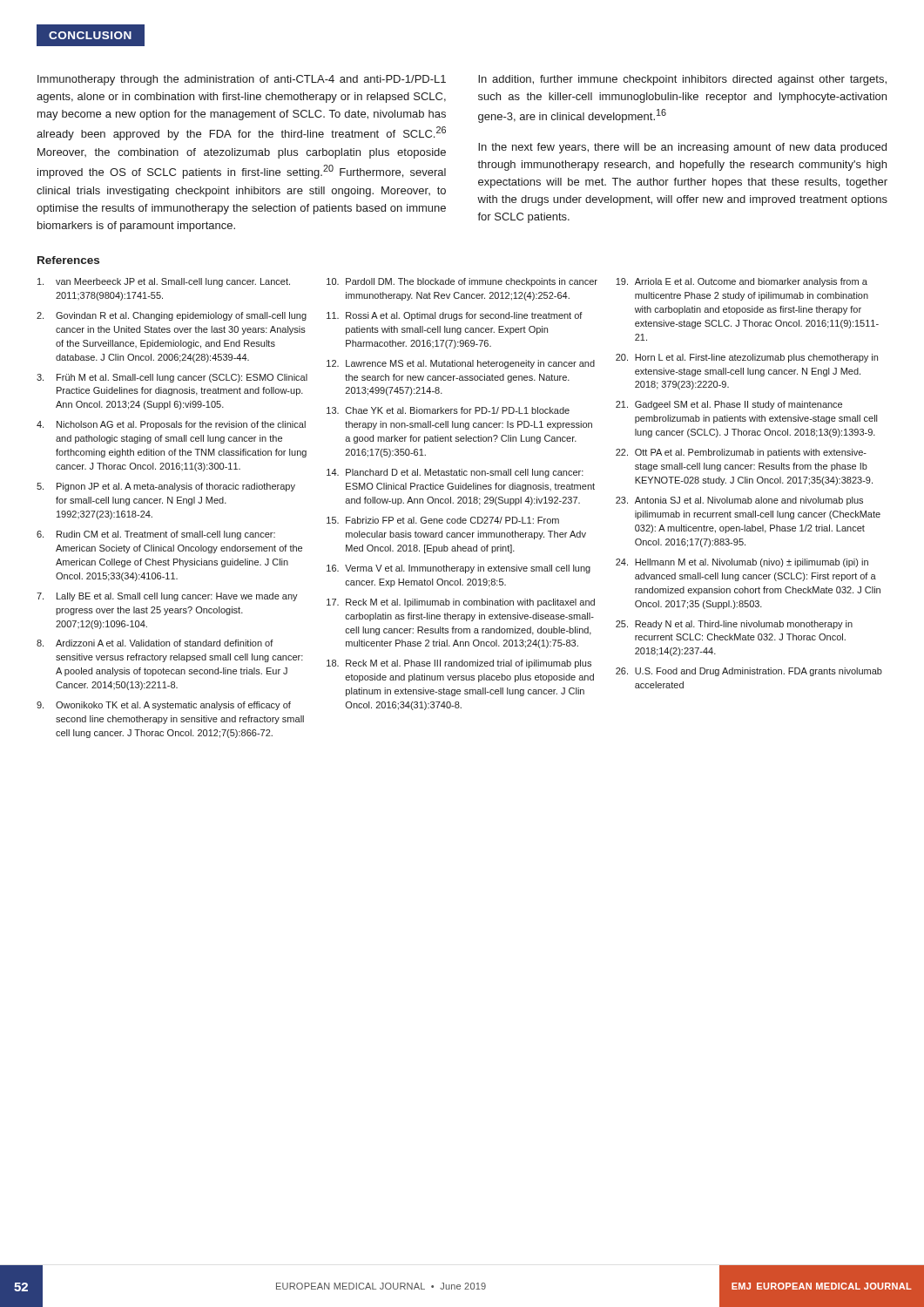This screenshot has height=1307, width=924.
Task: Point to the text starting "9. Owonikoko TK et al."
Action: tap(173, 720)
